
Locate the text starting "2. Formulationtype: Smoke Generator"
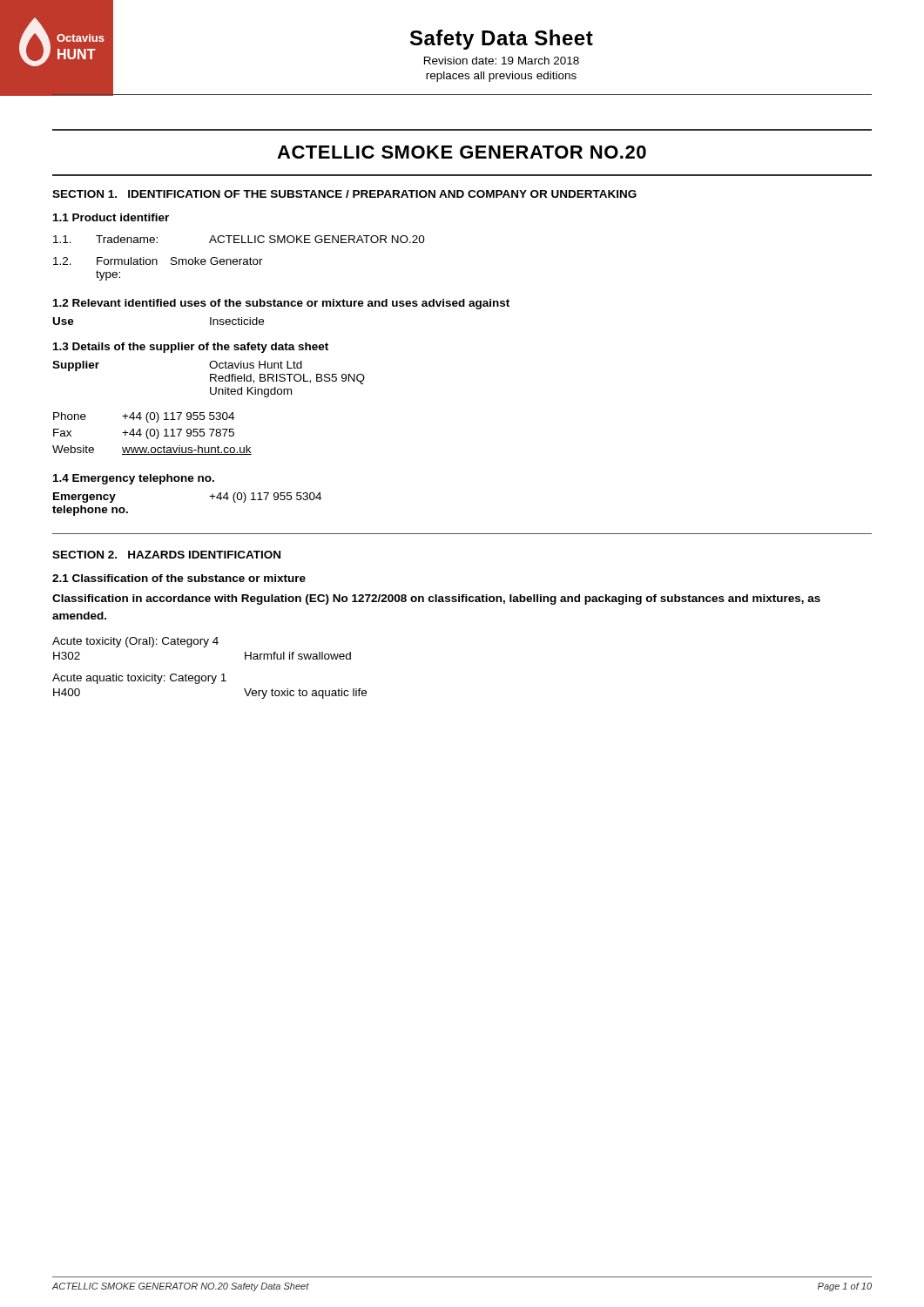(158, 261)
